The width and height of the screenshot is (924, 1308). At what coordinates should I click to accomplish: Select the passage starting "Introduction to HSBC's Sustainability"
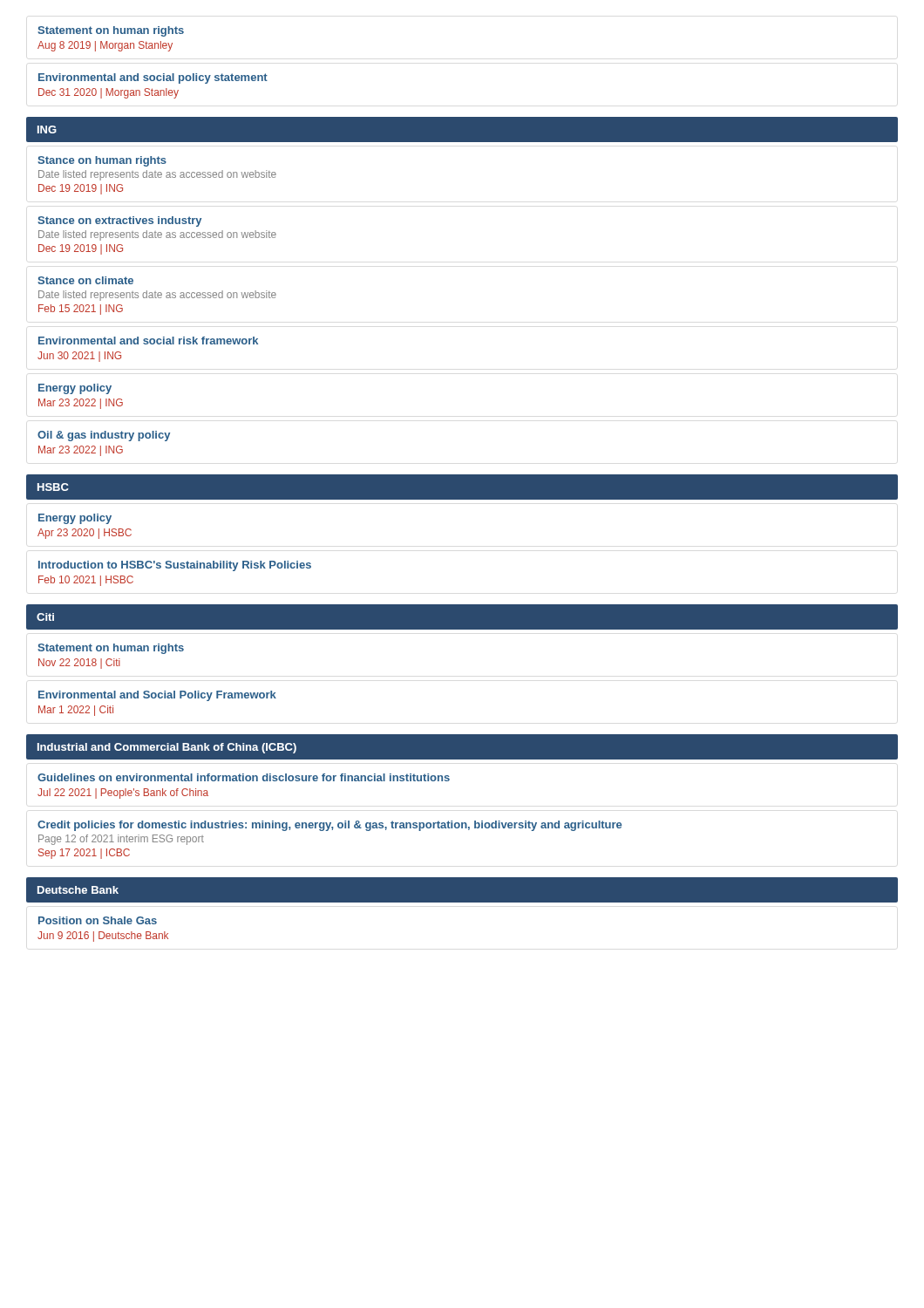coord(175,566)
